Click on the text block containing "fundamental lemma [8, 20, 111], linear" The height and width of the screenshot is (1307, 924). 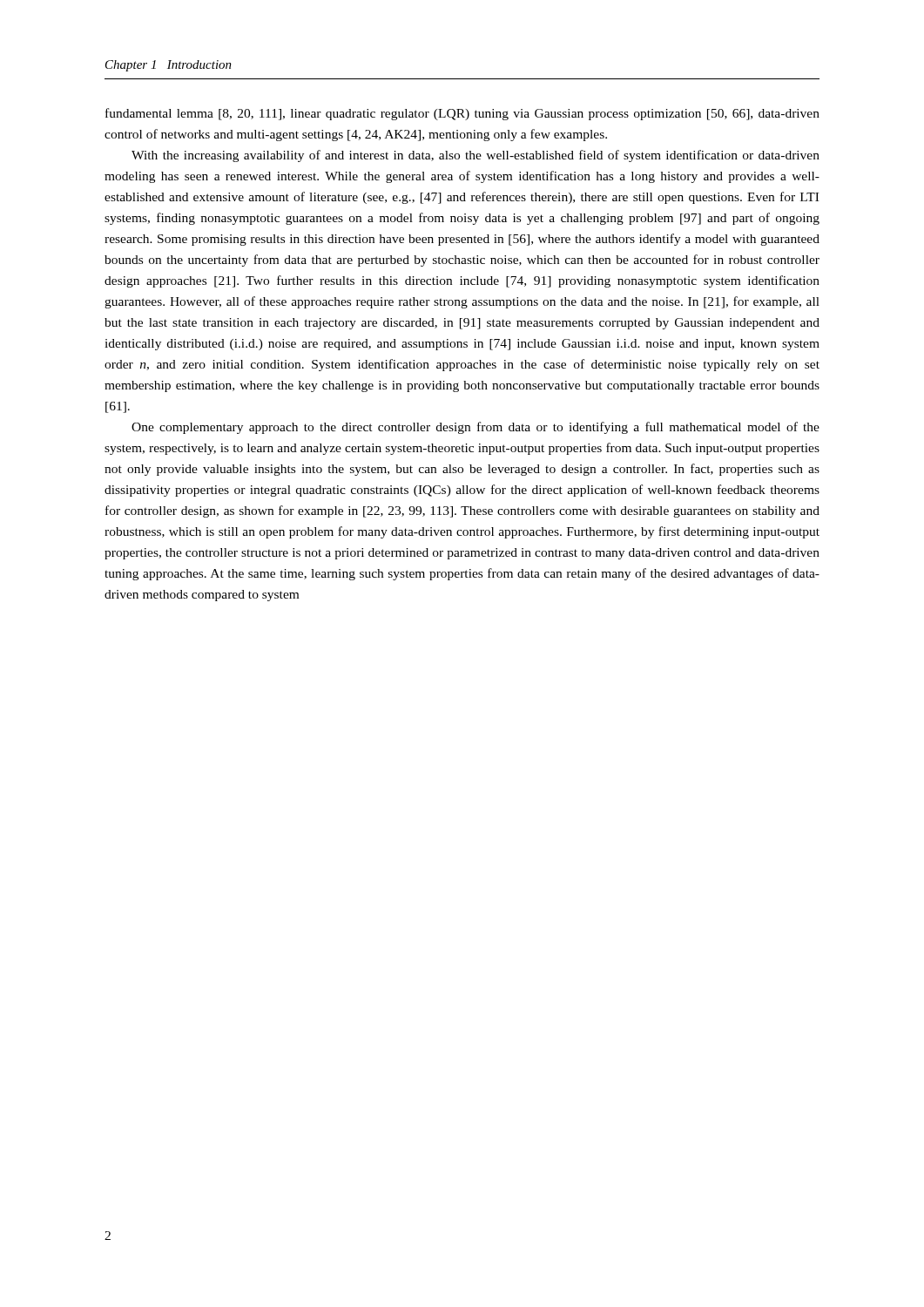pos(462,354)
